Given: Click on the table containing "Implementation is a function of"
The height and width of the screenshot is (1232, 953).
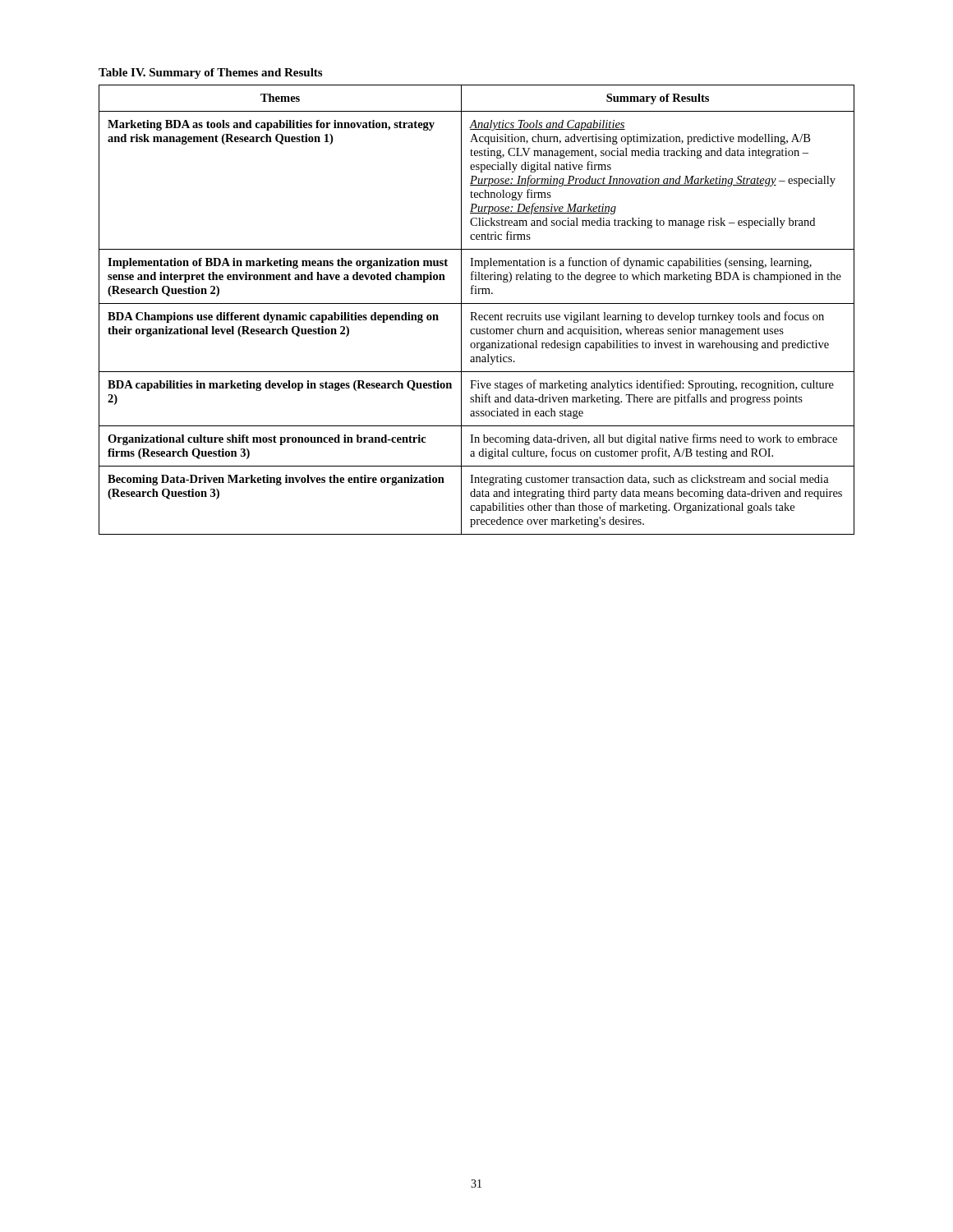Looking at the screenshot, I should 476,310.
